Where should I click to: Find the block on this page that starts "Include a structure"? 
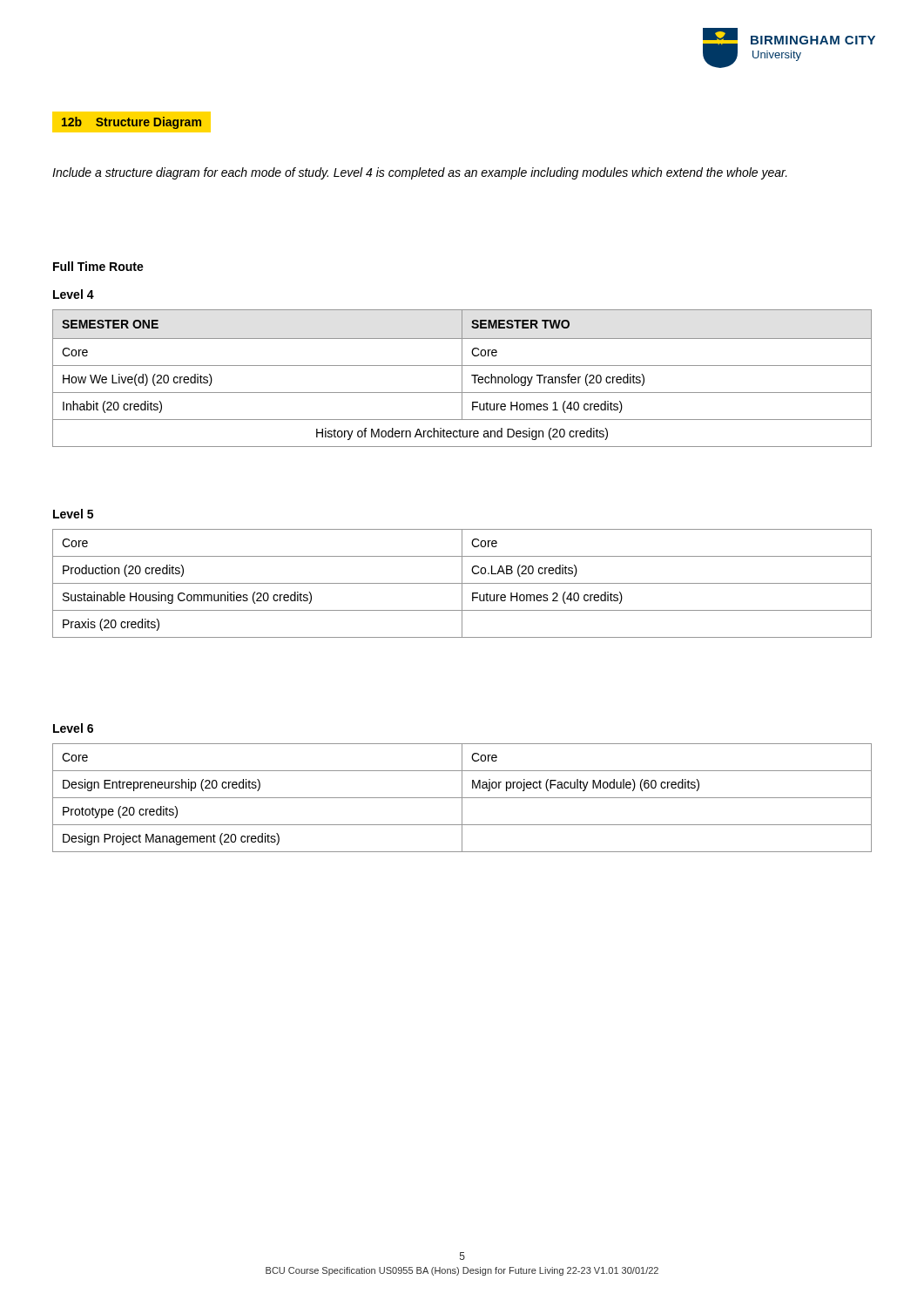tap(420, 173)
